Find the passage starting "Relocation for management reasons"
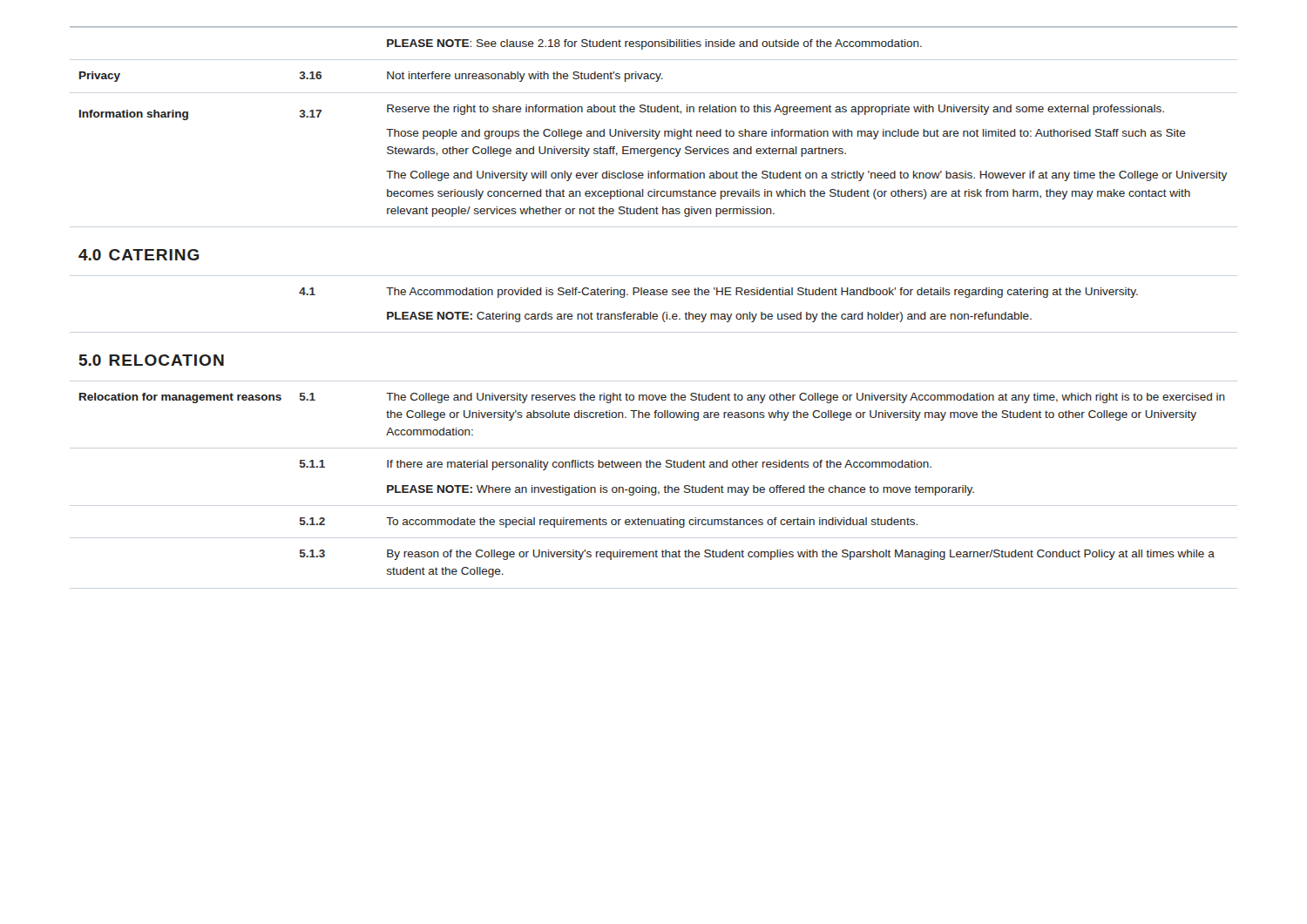 (x=180, y=396)
